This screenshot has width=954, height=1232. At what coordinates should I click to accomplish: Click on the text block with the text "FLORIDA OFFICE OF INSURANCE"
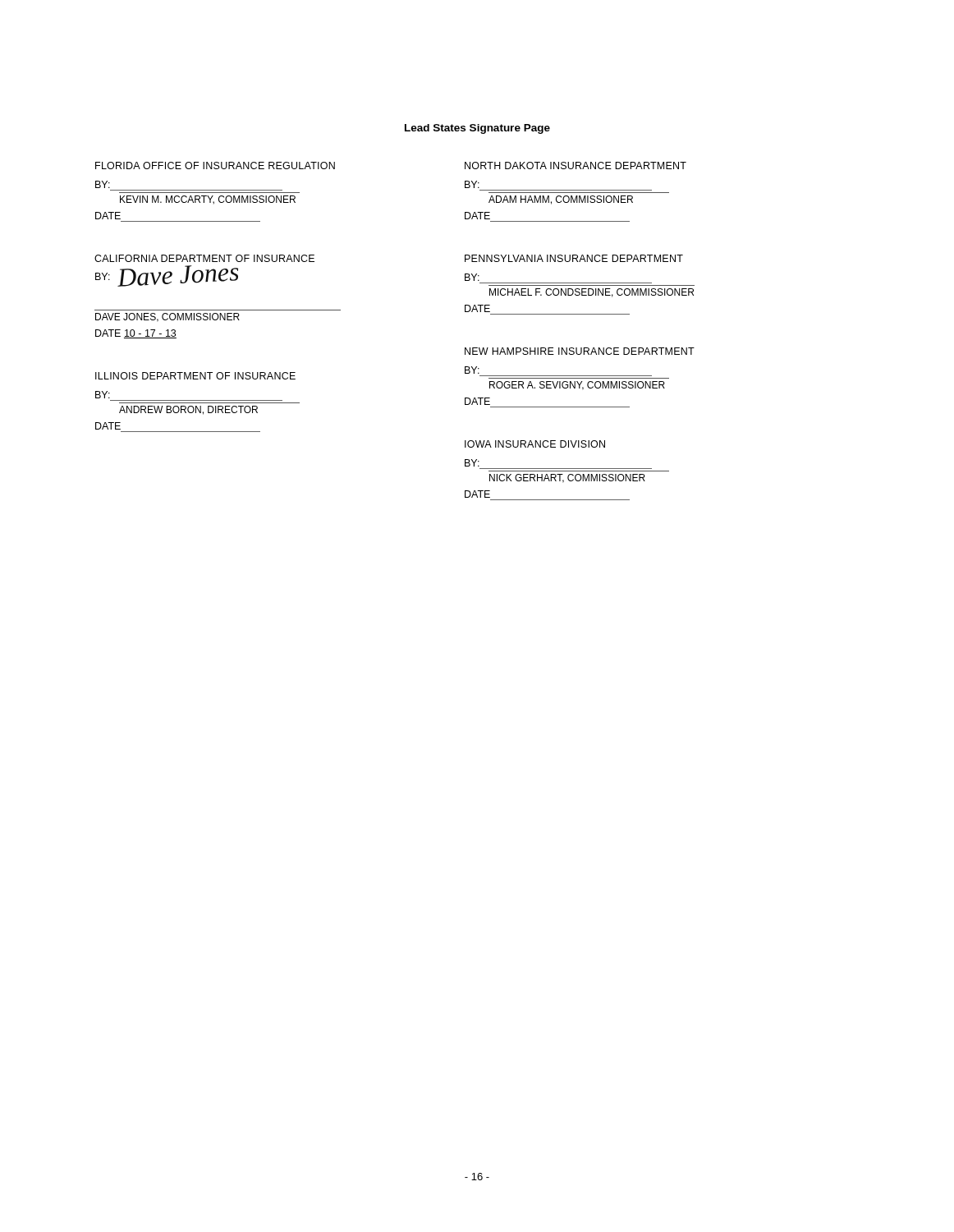click(x=271, y=191)
